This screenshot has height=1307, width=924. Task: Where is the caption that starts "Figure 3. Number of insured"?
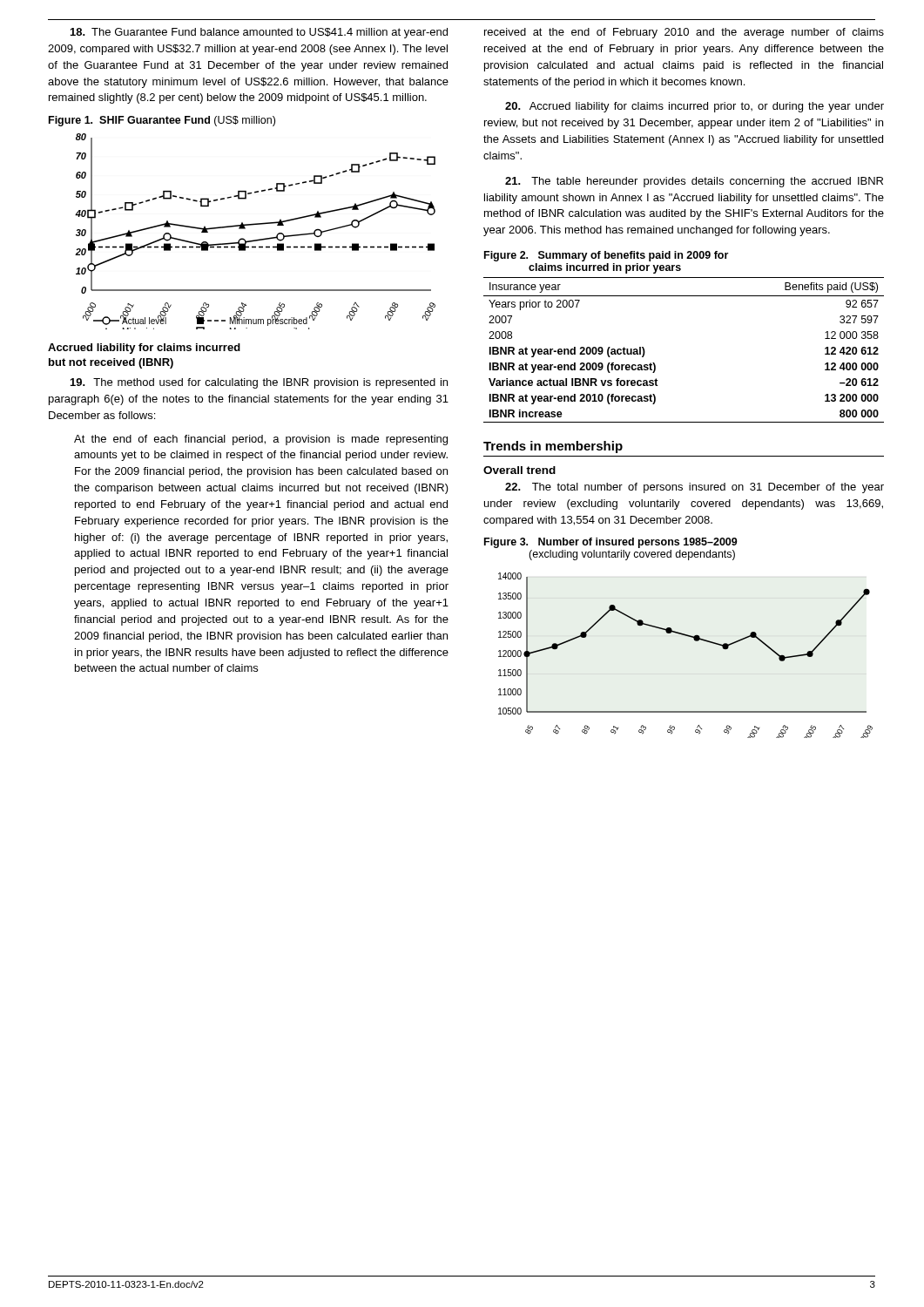[684, 548]
